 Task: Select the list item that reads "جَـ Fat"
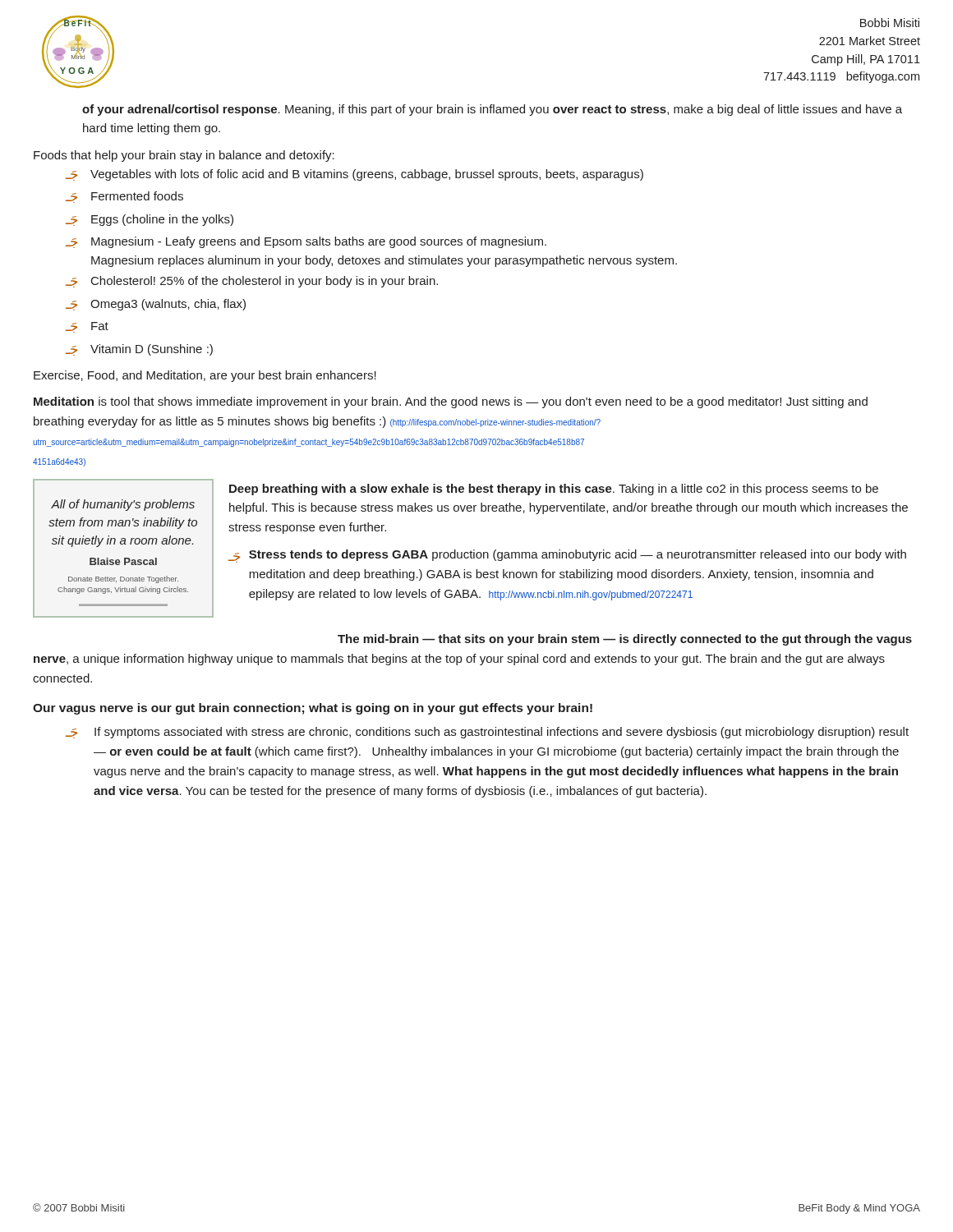(87, 327)
